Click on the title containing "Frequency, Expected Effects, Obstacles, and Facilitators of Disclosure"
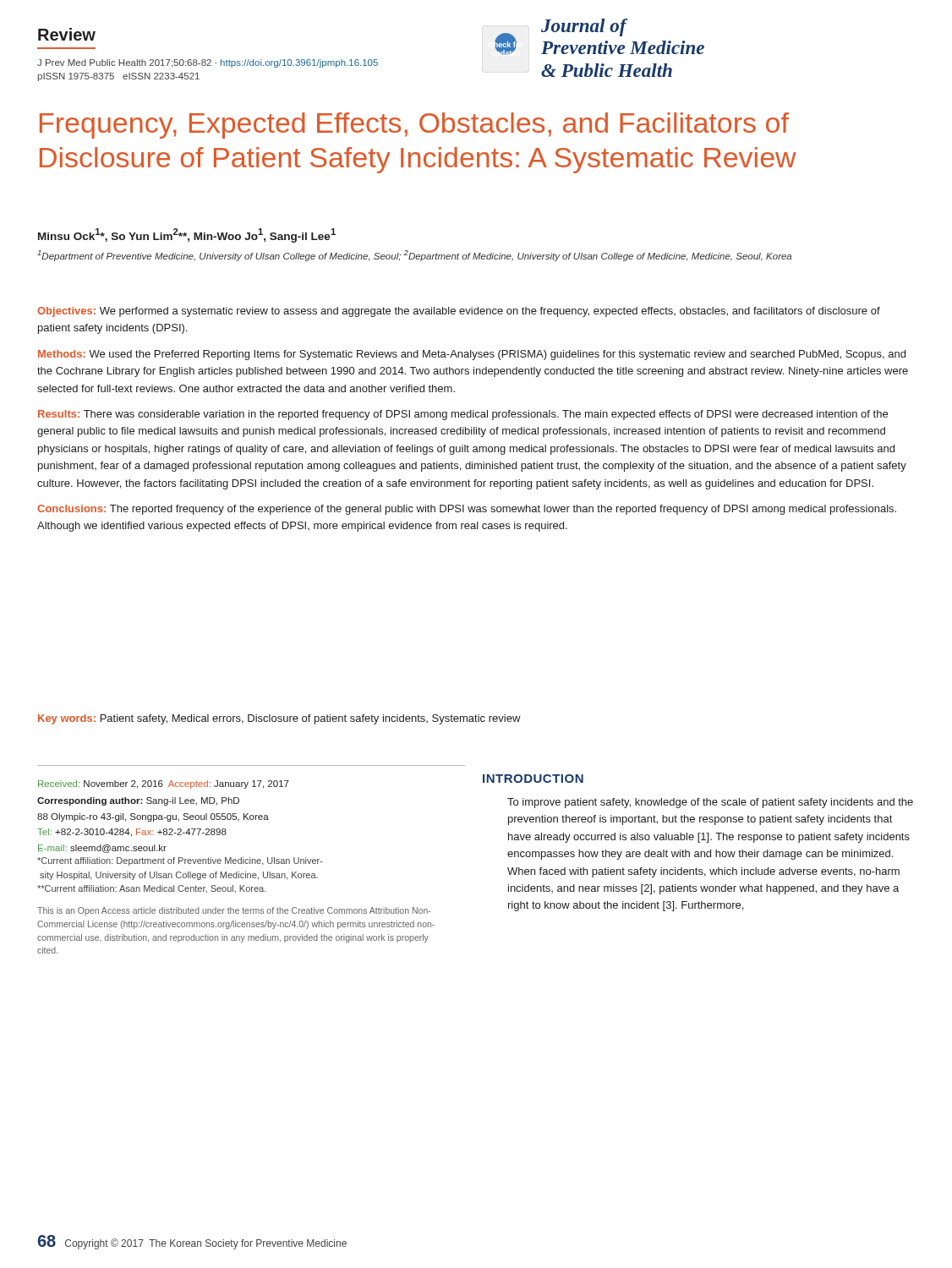The image size is (952, 1268). [x=417, y=140]
